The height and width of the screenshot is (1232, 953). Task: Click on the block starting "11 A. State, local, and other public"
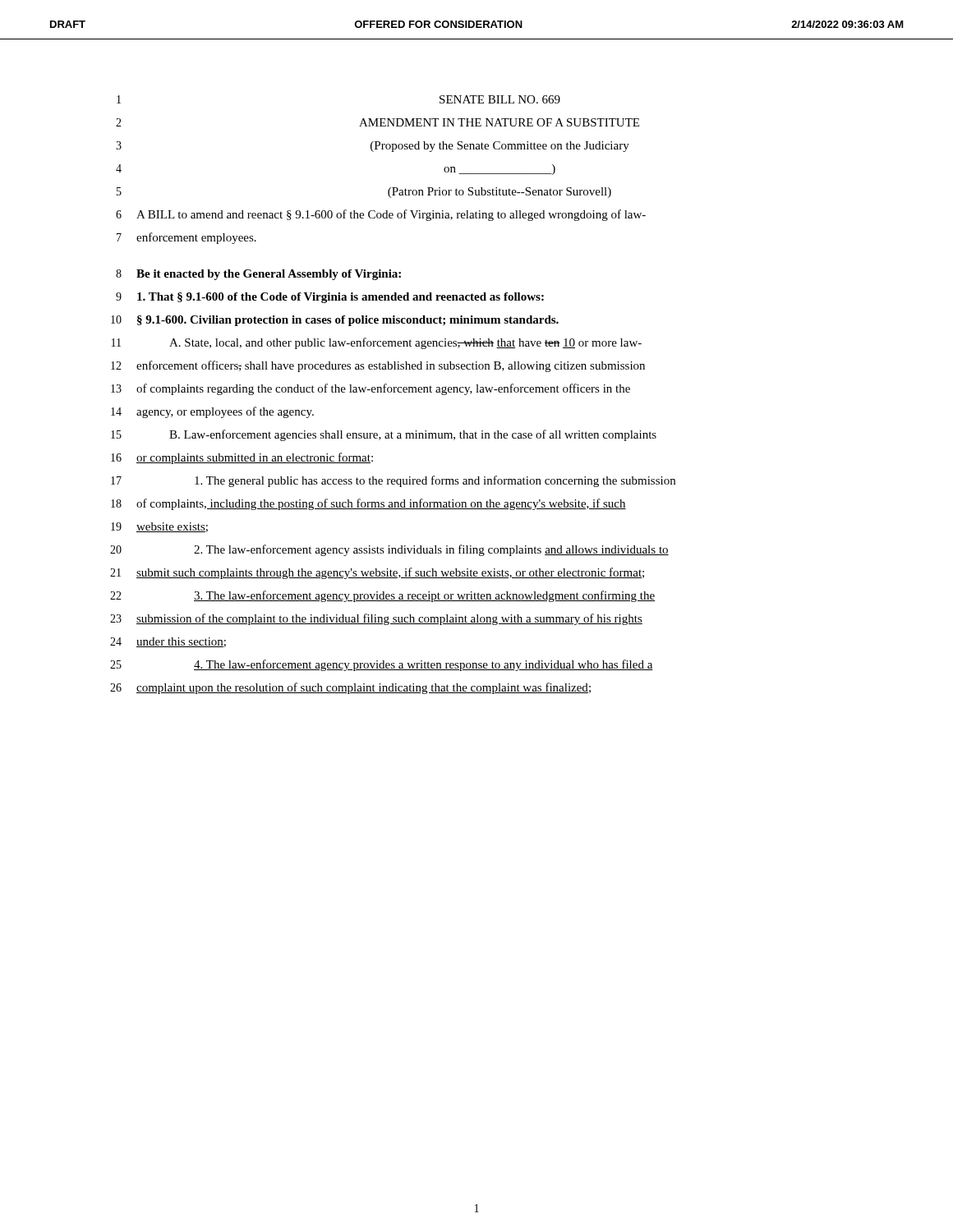click(x=476, y=343)
